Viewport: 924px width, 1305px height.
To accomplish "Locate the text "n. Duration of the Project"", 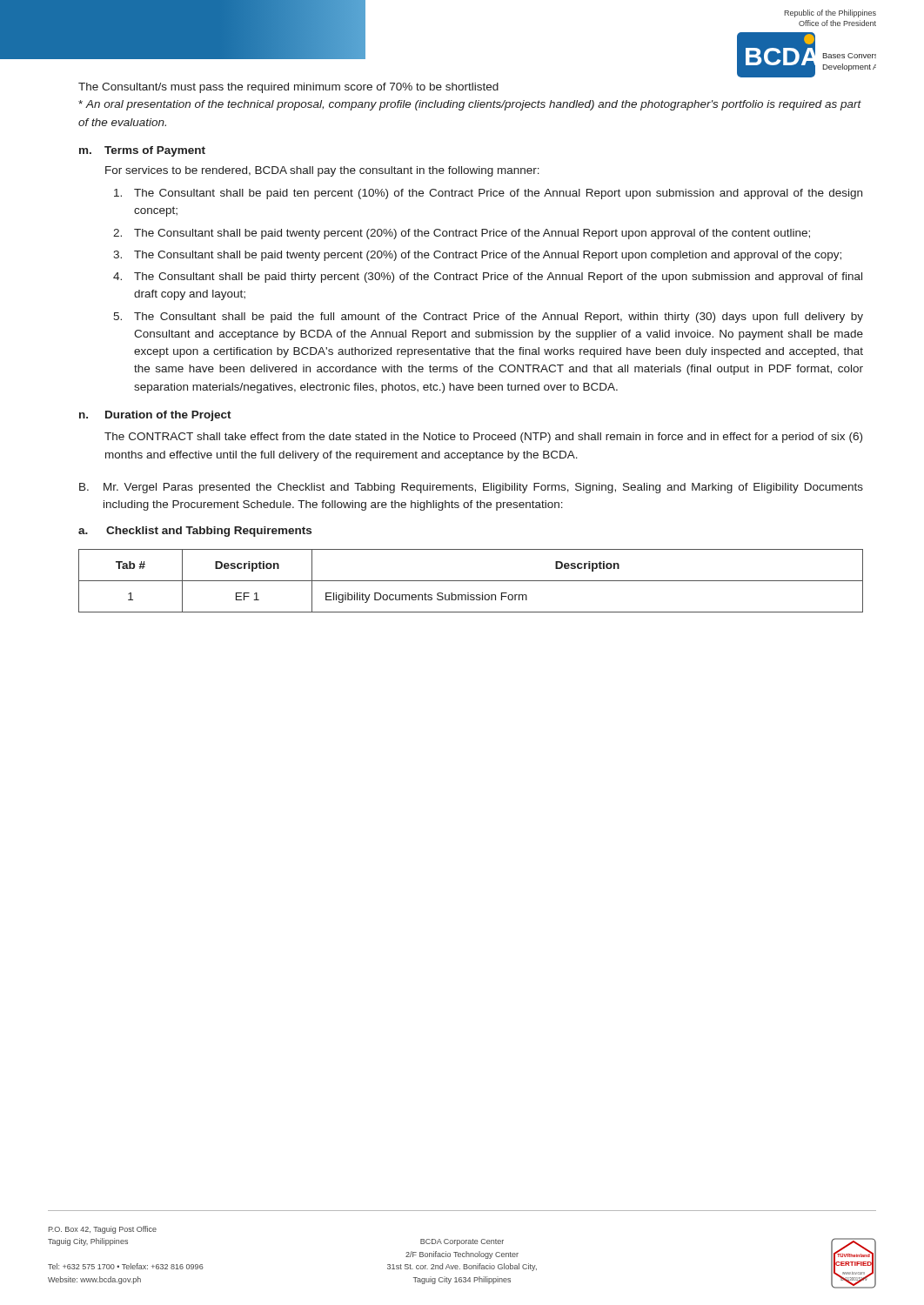I will (155, 414).
